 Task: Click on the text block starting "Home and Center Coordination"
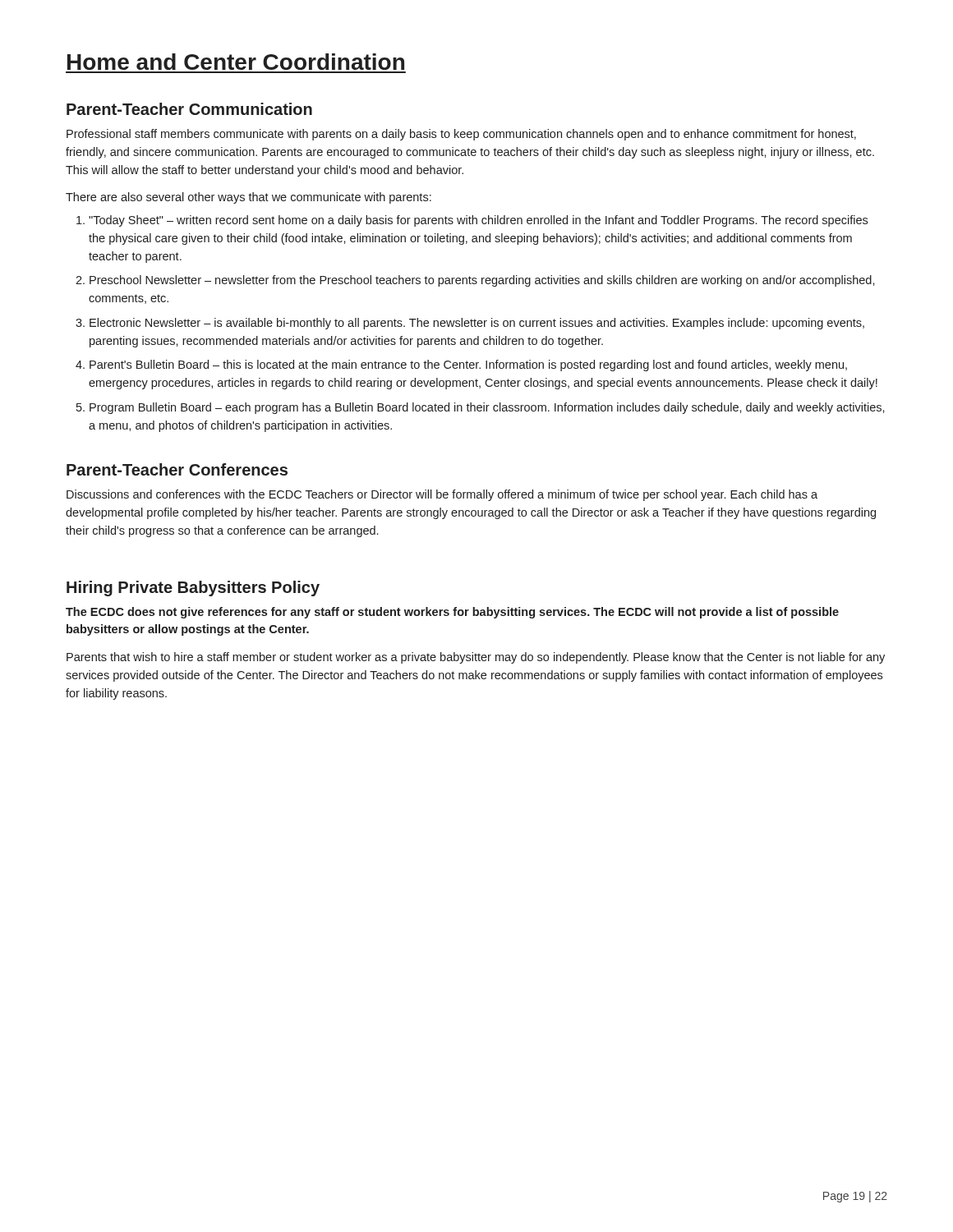(x=236, y=62)
